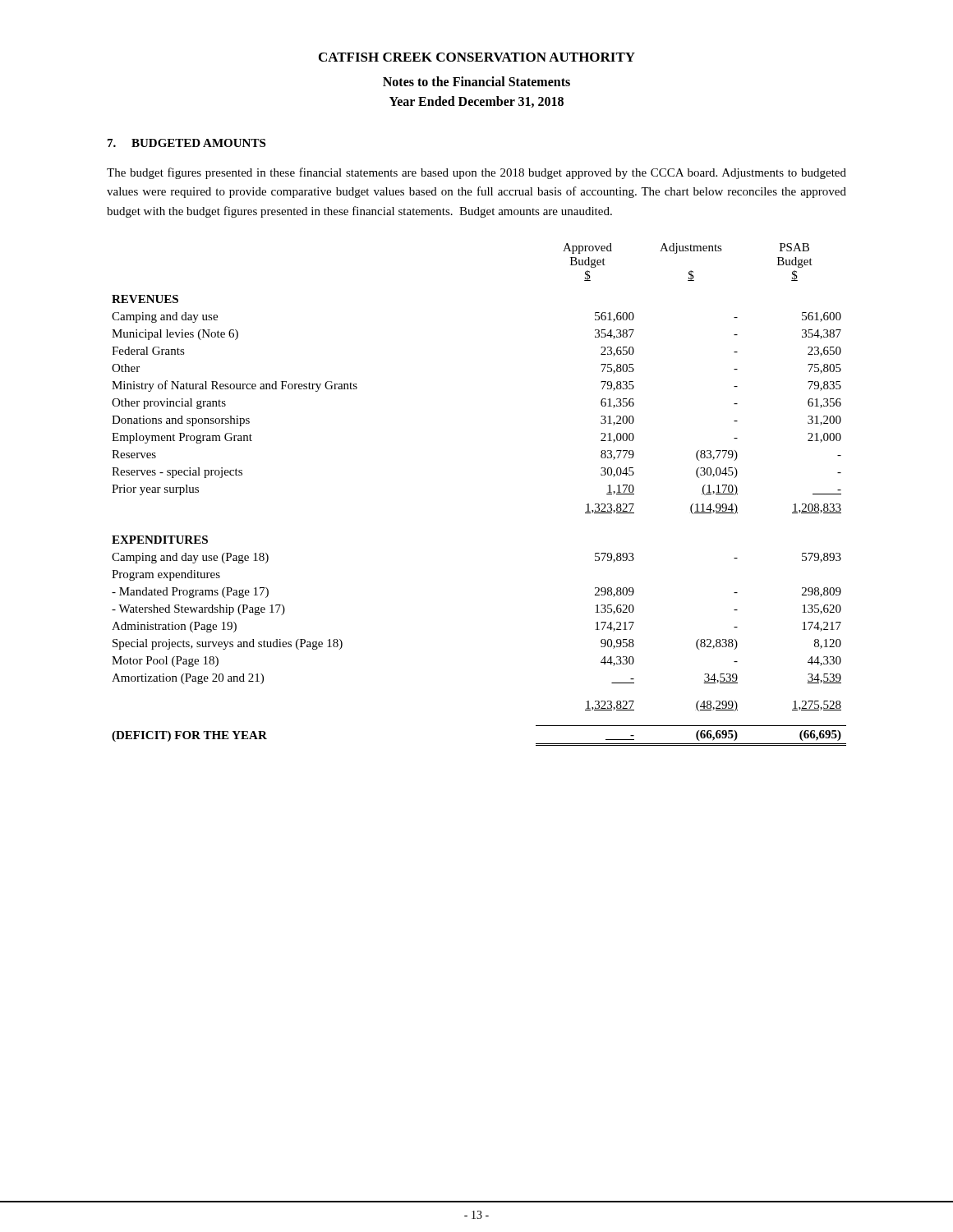
Task: Locate the text block starting "CATFISH CREEK CONSERVATION AUTHORITY"
Action: (476, 57)
